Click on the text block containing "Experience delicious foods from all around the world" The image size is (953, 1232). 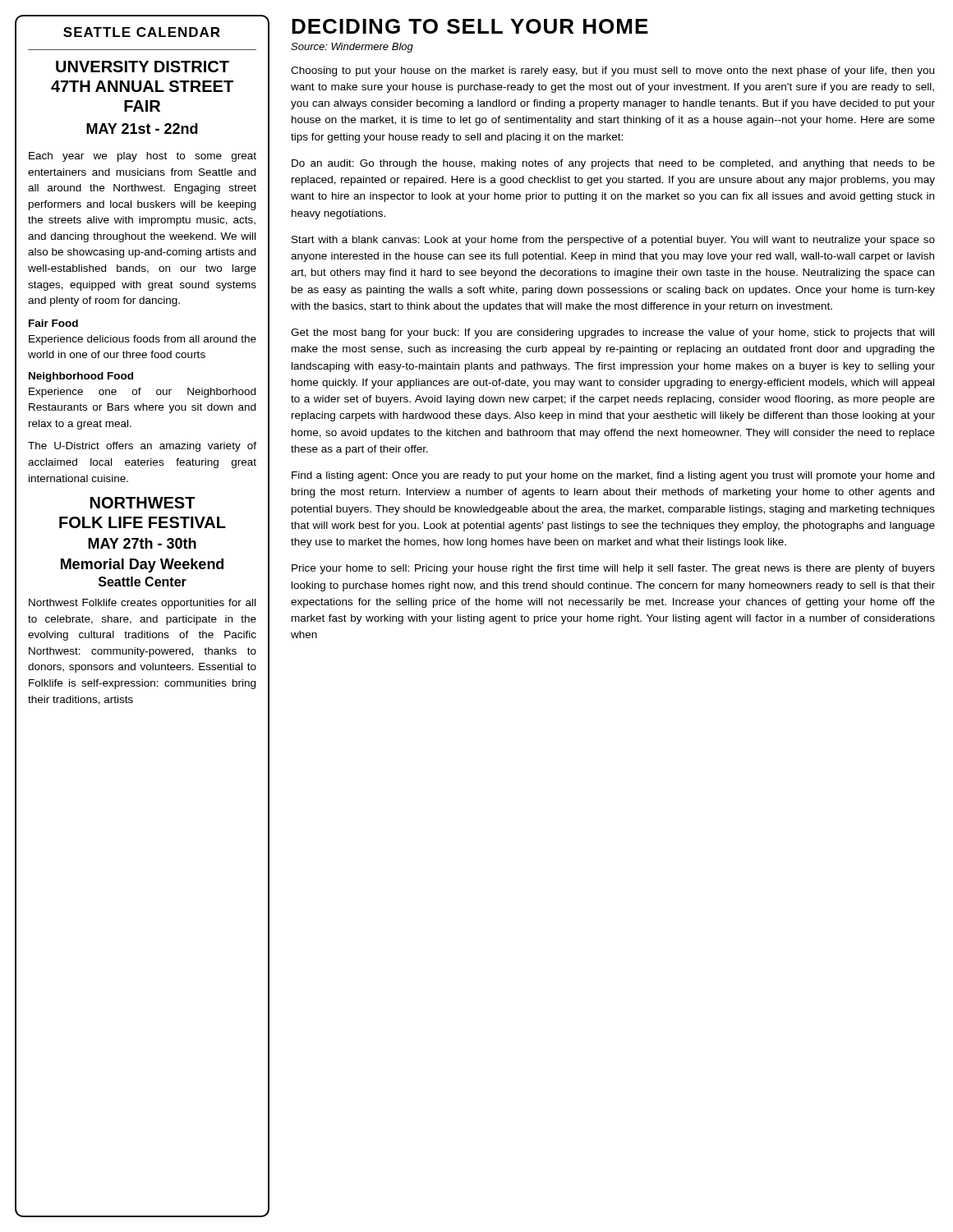point(142,347)
